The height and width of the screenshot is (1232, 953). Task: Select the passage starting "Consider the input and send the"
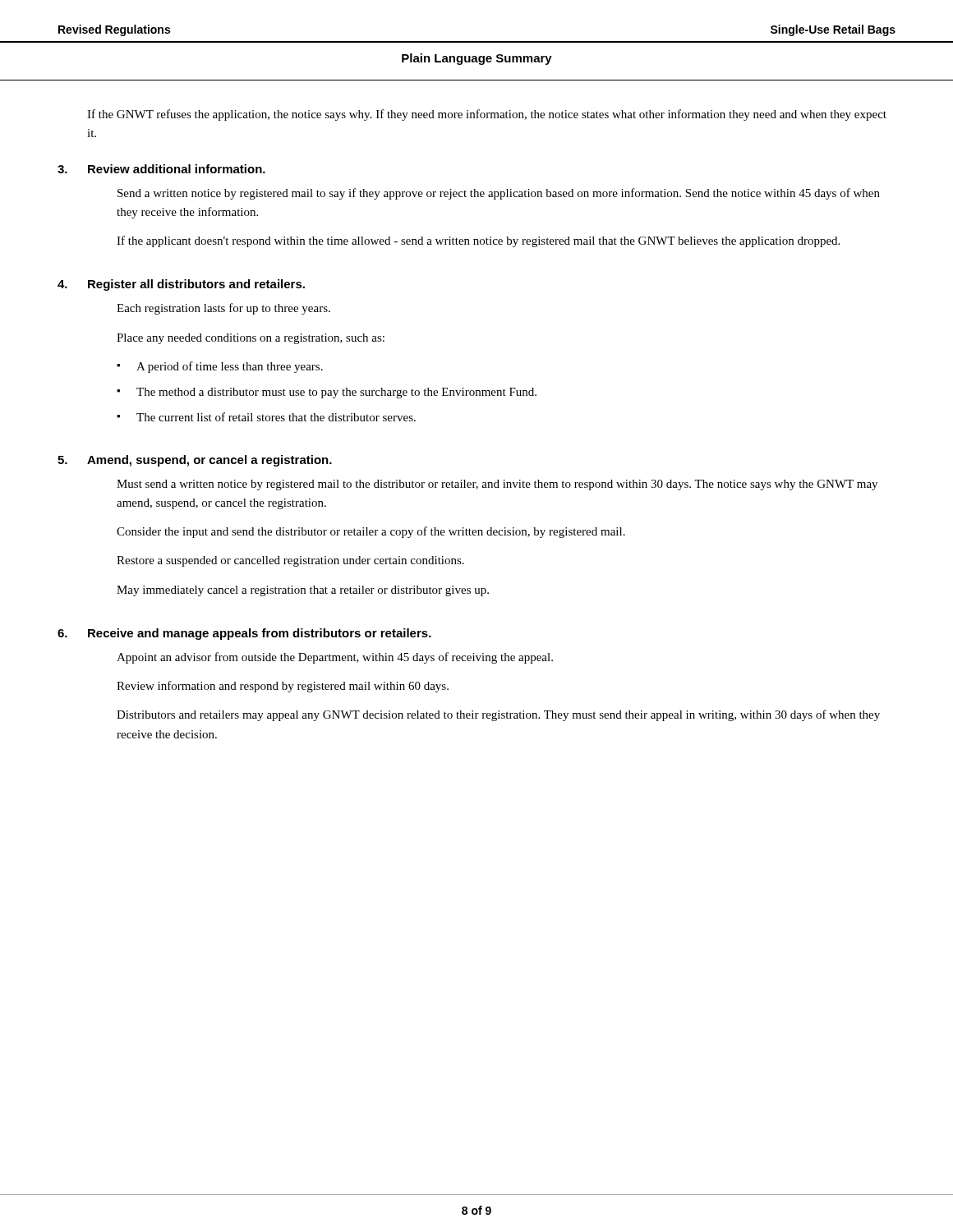pos(371,531)
